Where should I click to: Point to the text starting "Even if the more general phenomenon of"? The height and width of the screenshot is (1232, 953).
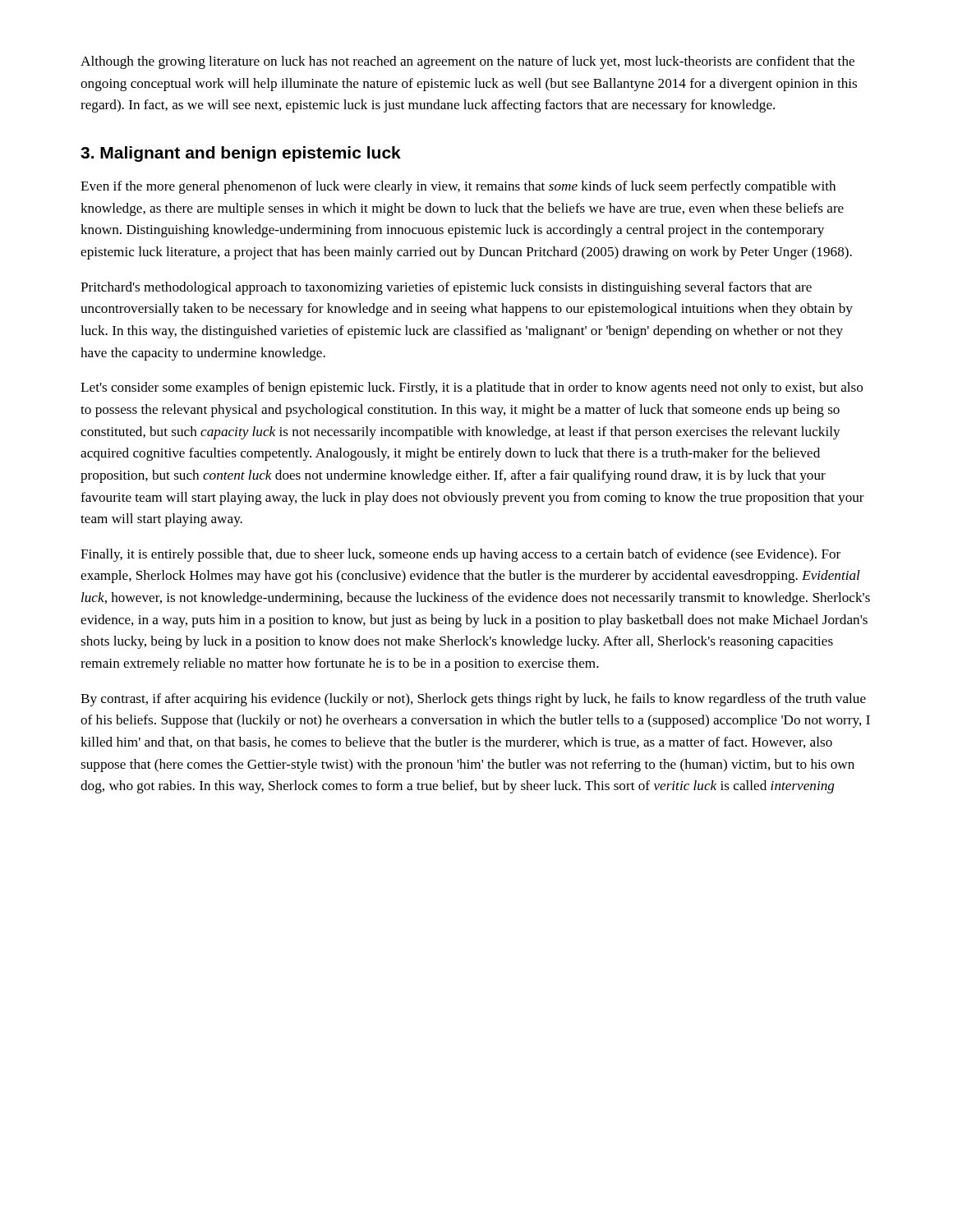pos(476,219)
